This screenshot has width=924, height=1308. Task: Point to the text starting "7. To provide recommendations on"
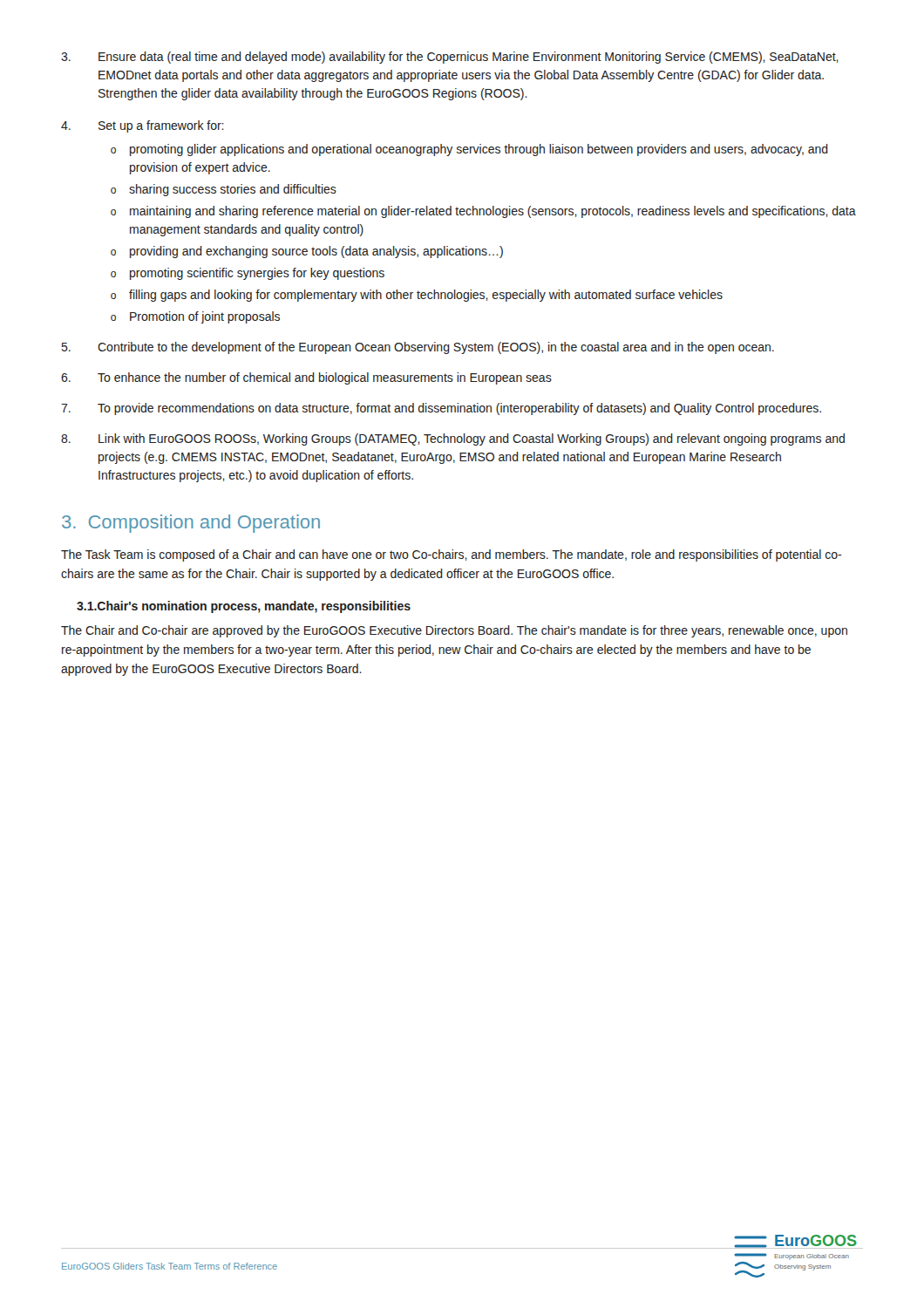click(462, 408)
